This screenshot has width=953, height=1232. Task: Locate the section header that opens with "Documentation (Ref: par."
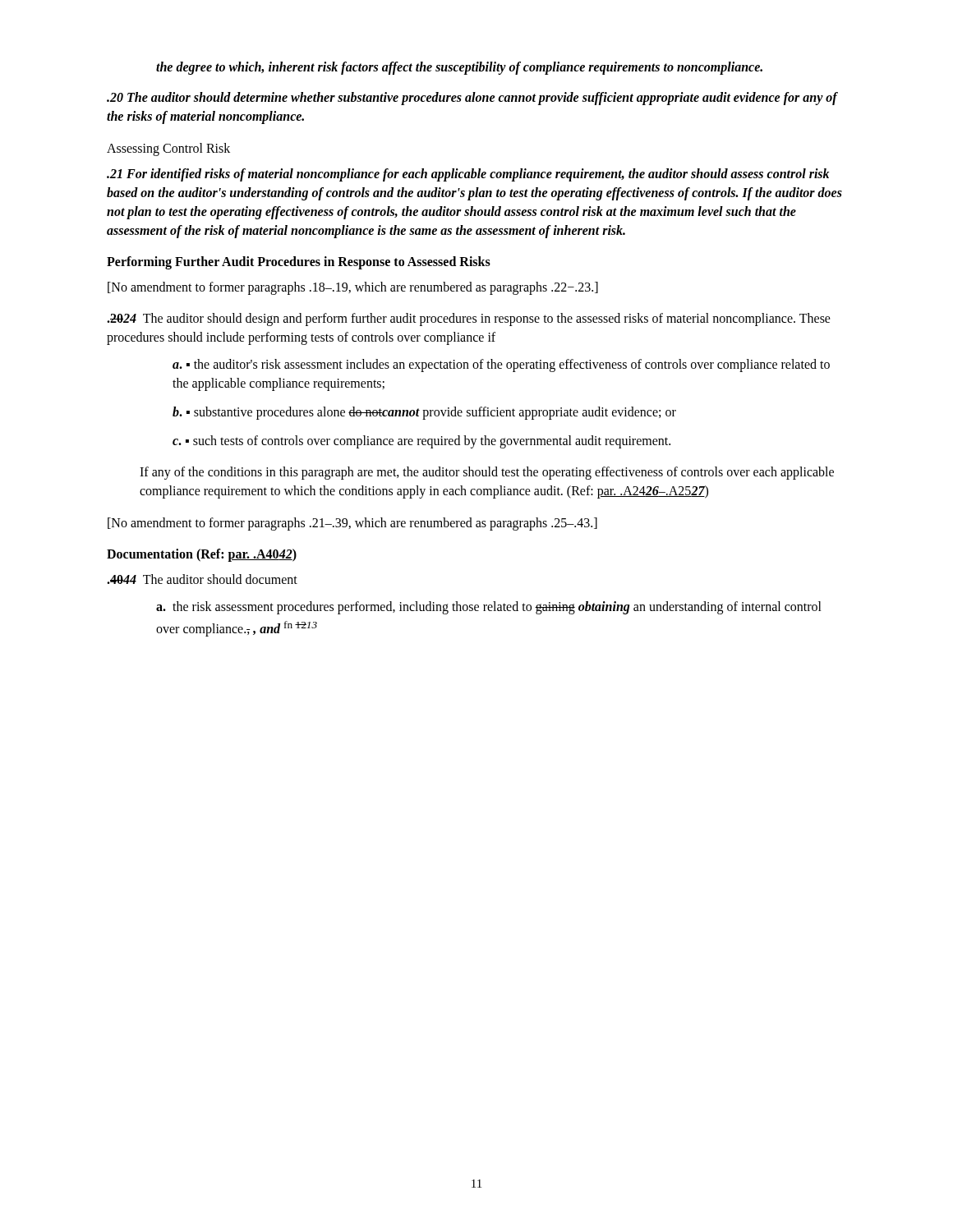(202, 554)
